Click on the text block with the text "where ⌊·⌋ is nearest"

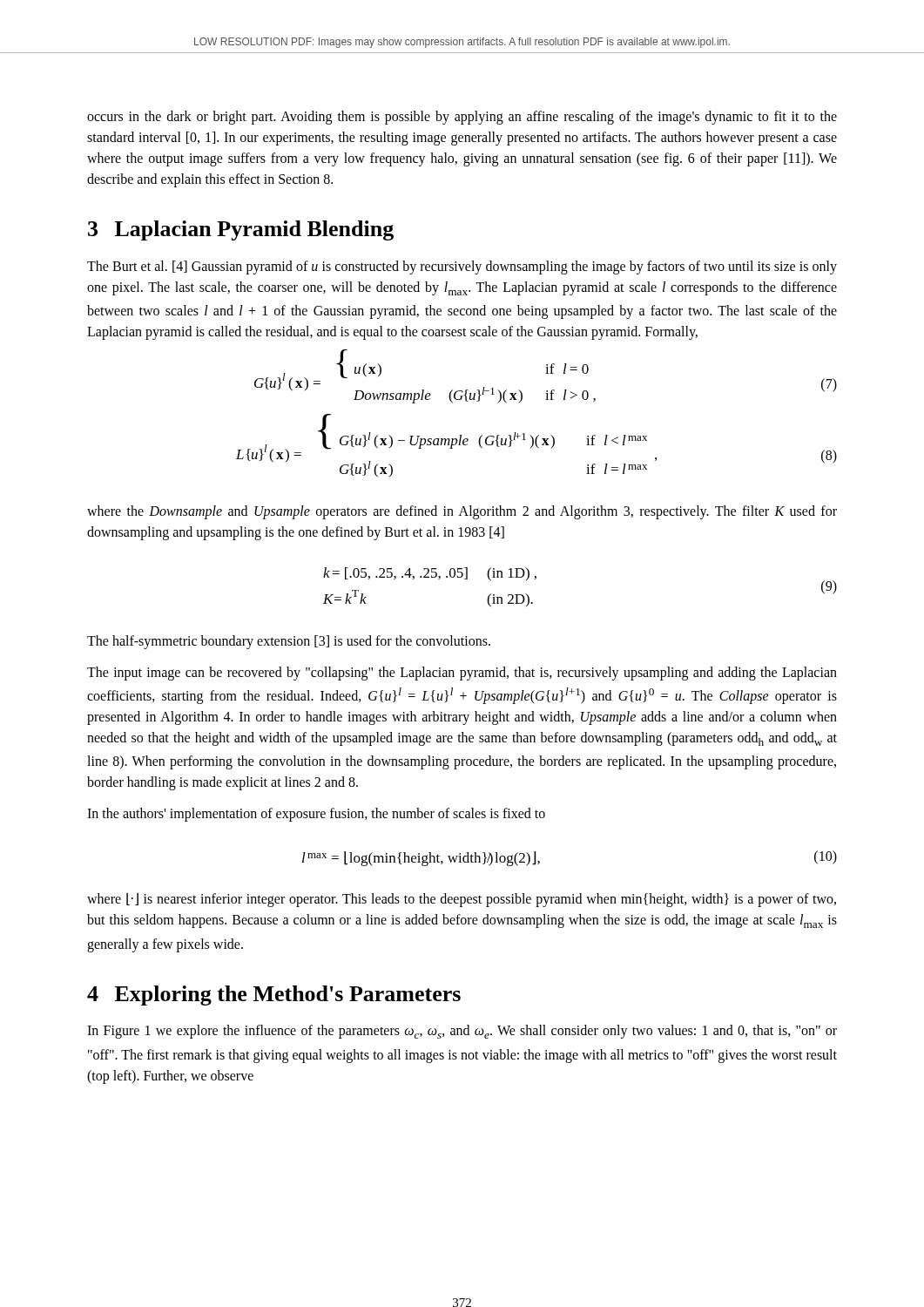462,922
